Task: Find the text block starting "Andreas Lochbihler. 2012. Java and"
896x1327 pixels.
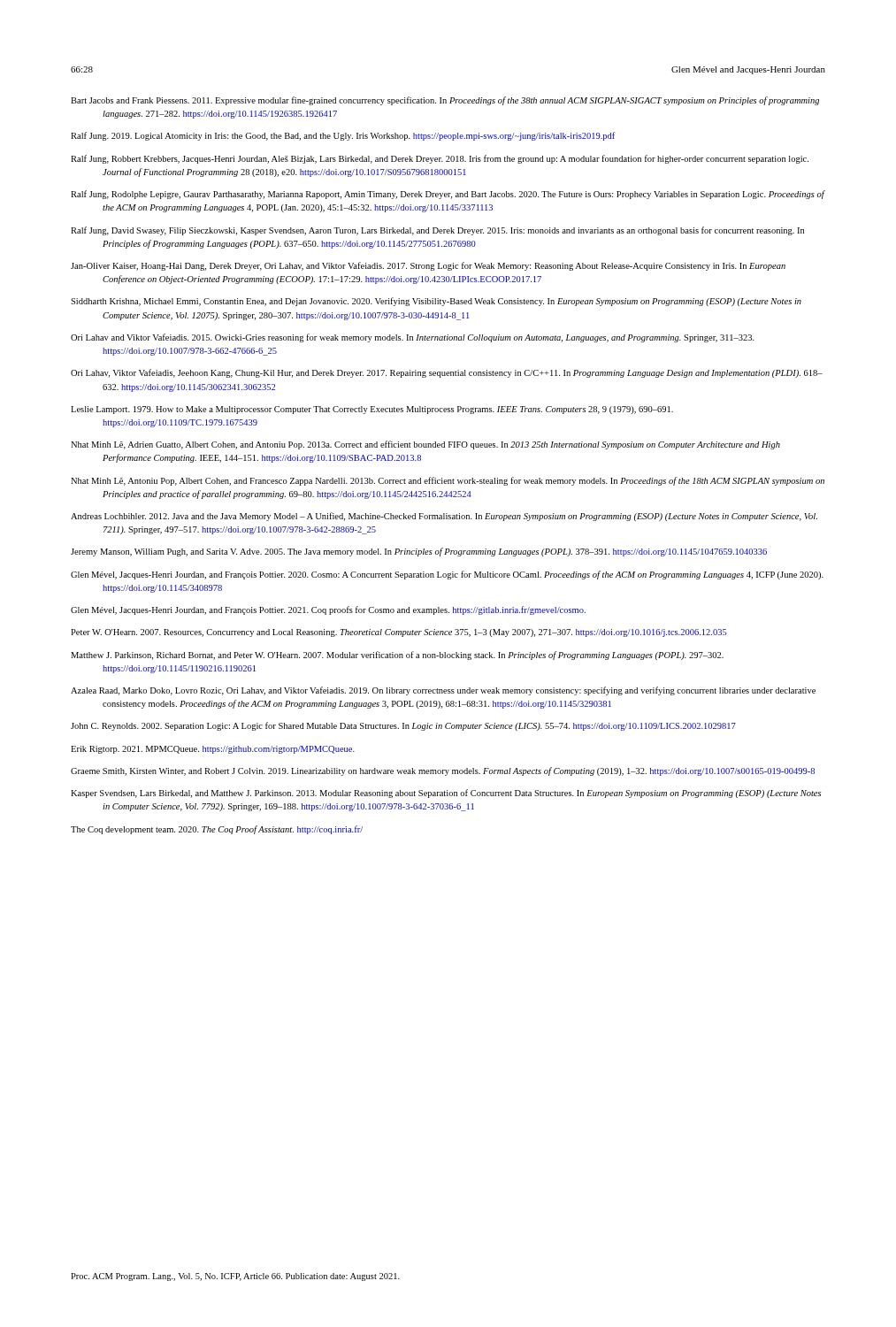Action: (444, 523)
